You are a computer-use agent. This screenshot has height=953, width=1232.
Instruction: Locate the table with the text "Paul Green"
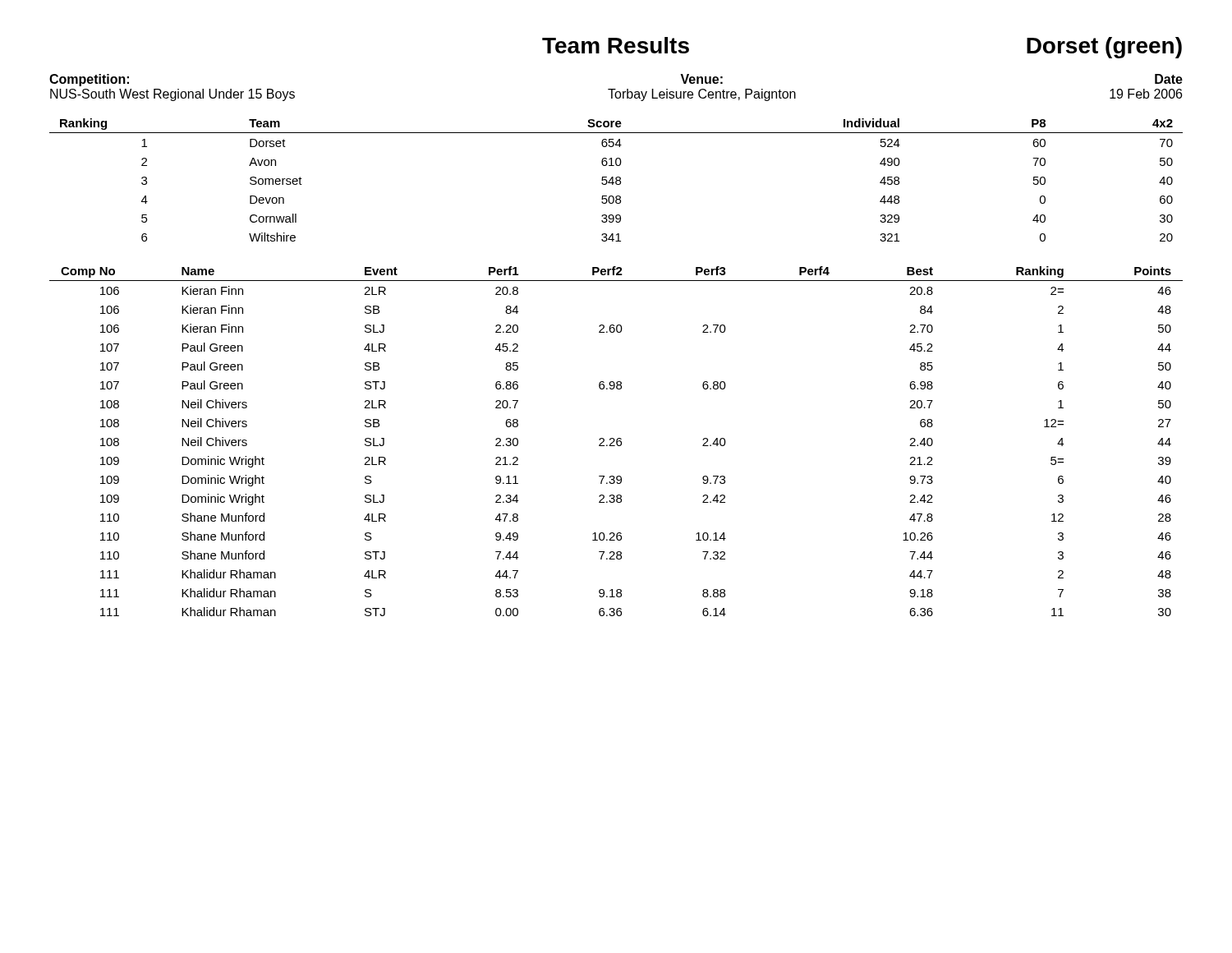coord(616,441)
